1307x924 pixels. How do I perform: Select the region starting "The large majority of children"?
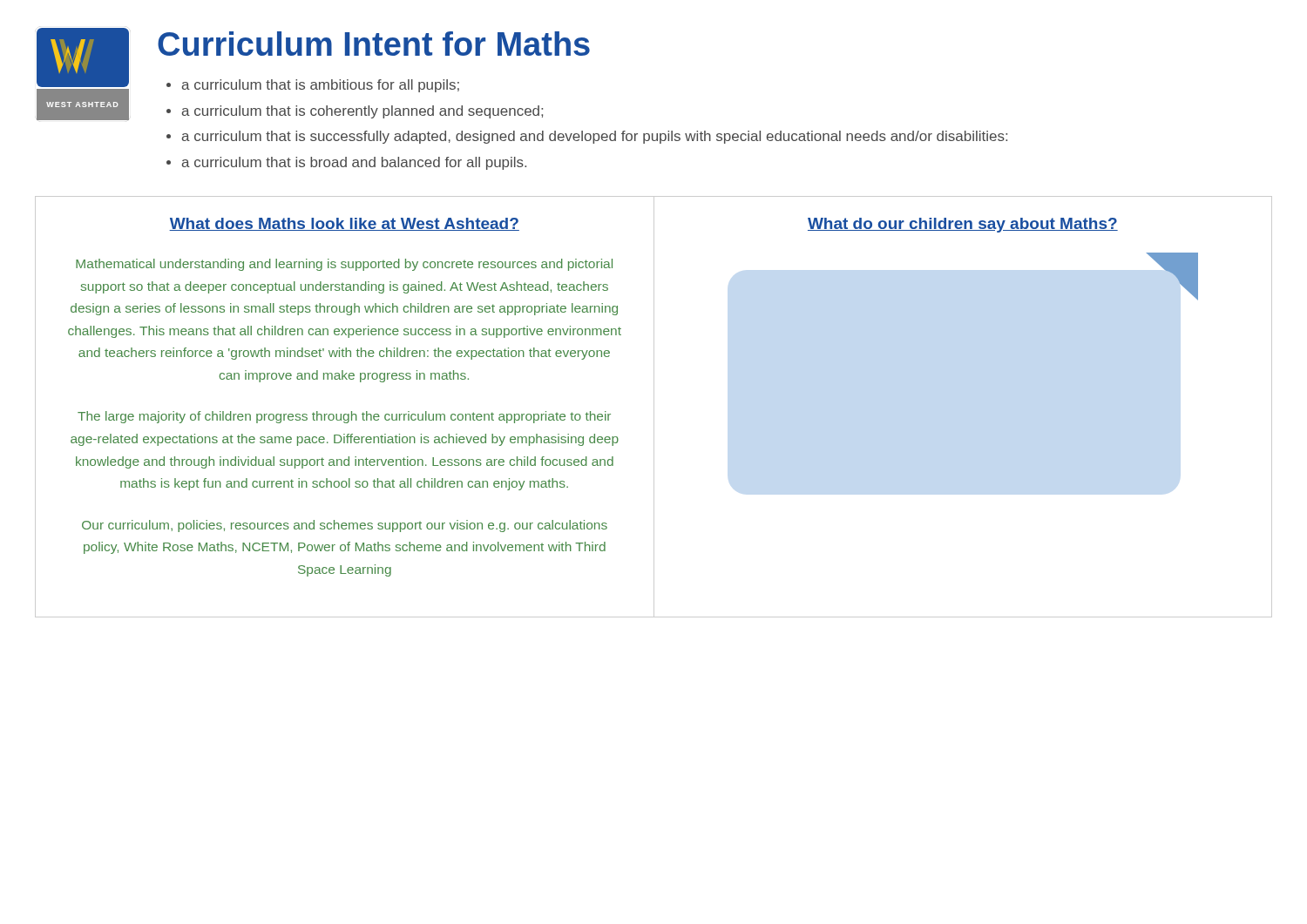tap(344, 450)
